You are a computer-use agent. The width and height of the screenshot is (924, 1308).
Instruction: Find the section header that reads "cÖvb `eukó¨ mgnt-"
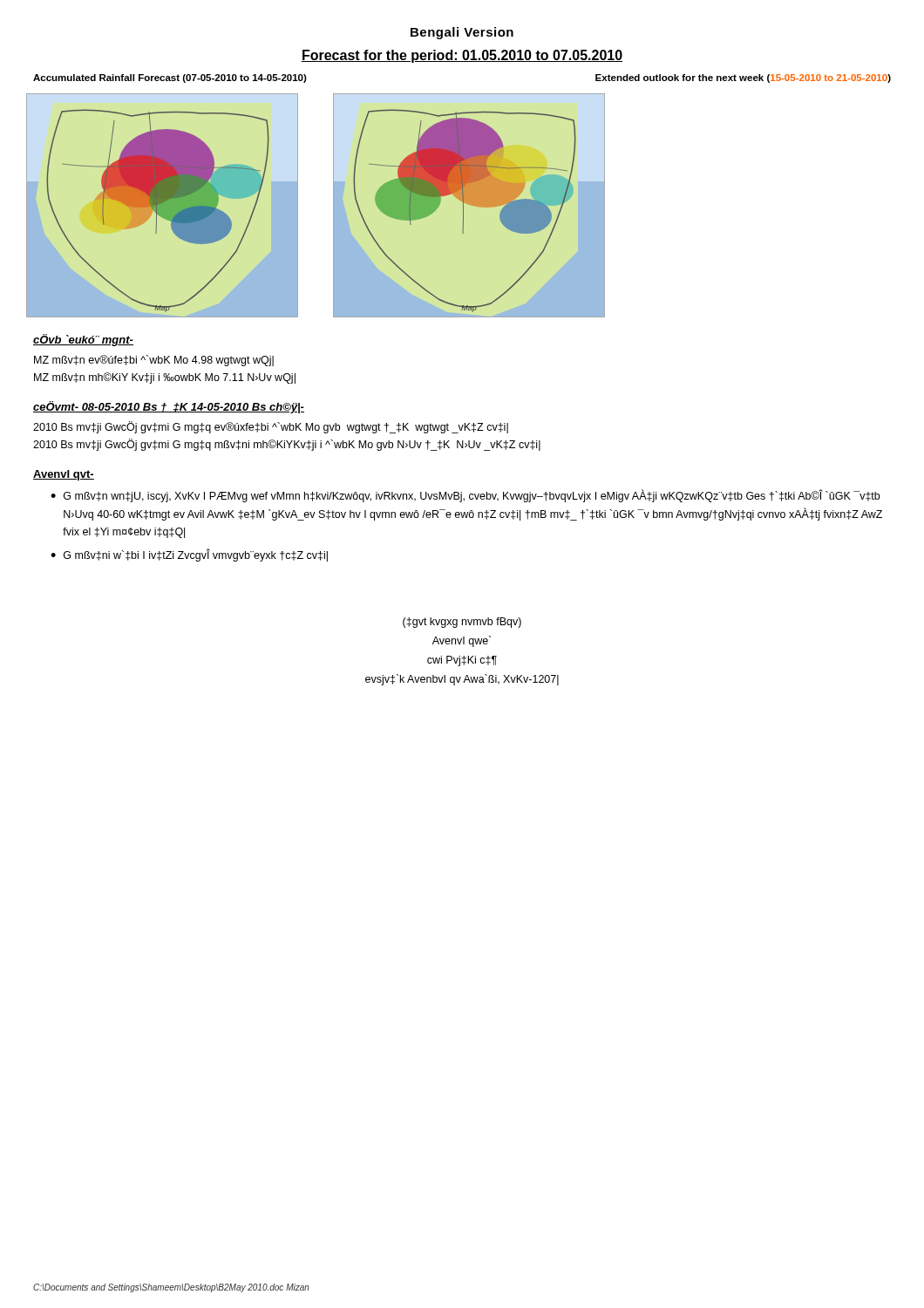pos(83,340)
